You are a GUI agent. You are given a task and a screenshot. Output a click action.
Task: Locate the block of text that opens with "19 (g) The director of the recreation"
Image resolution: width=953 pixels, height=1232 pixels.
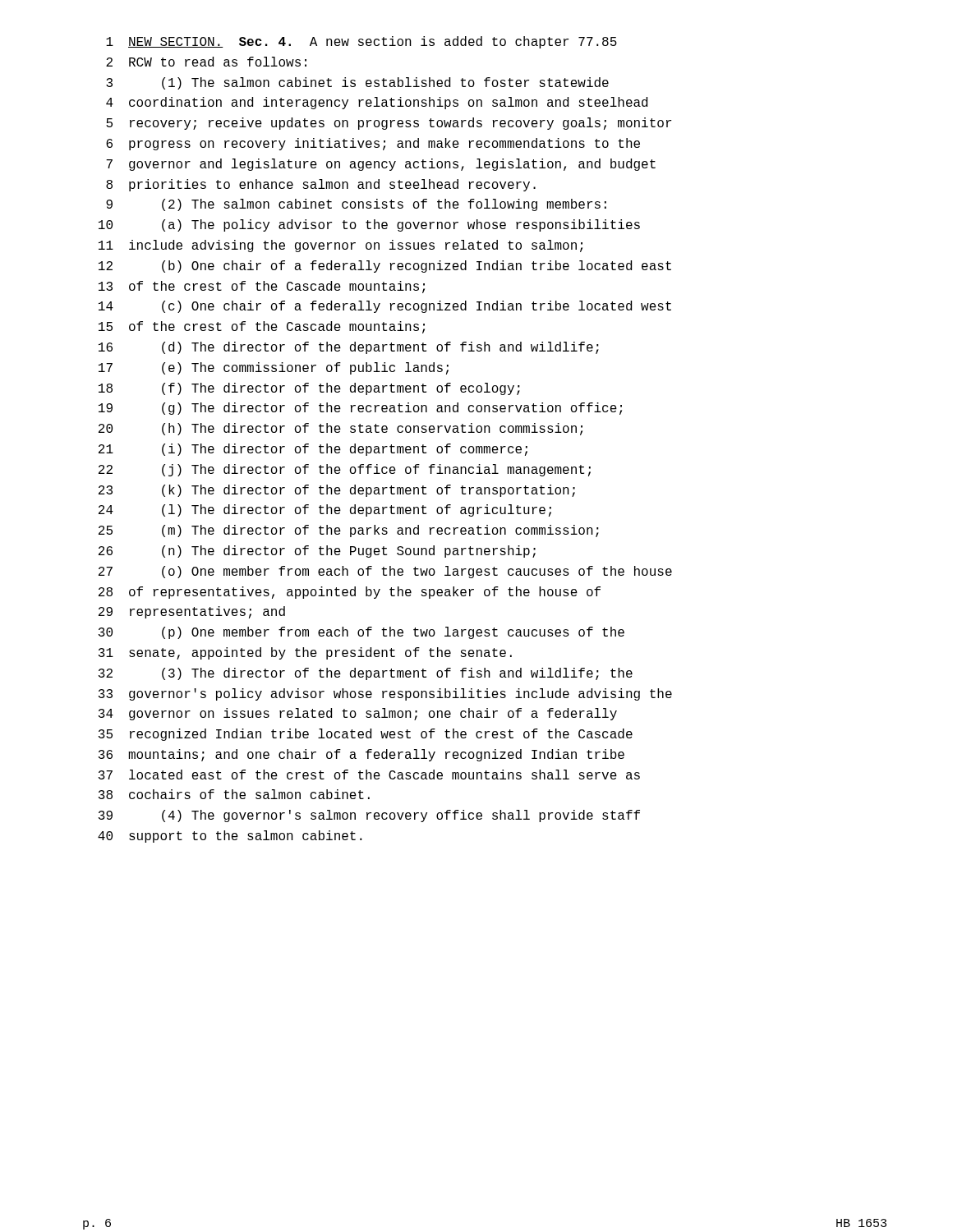click(x=485, y=410)
